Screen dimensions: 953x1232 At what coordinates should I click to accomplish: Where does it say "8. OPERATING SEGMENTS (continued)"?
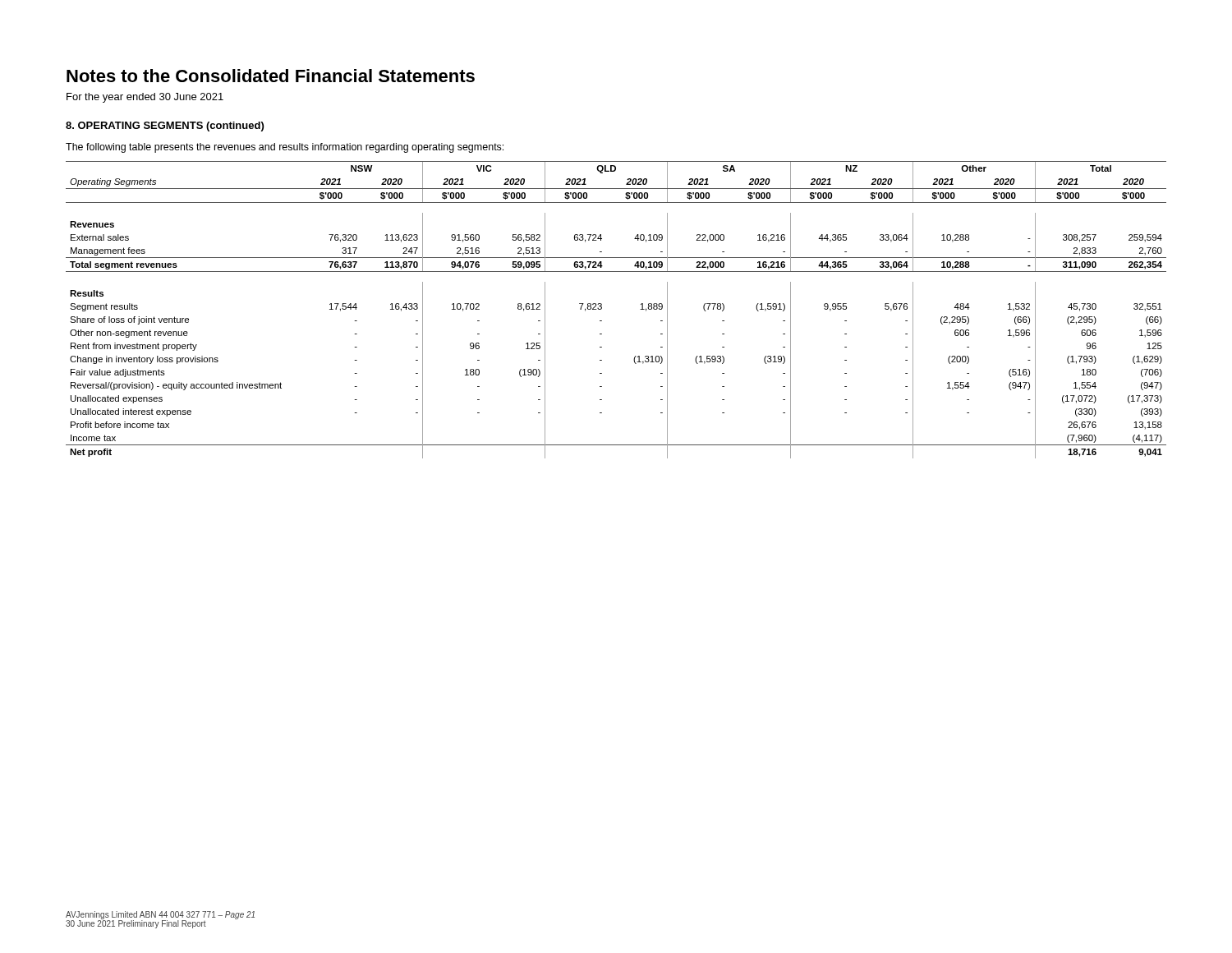[165, 125]
